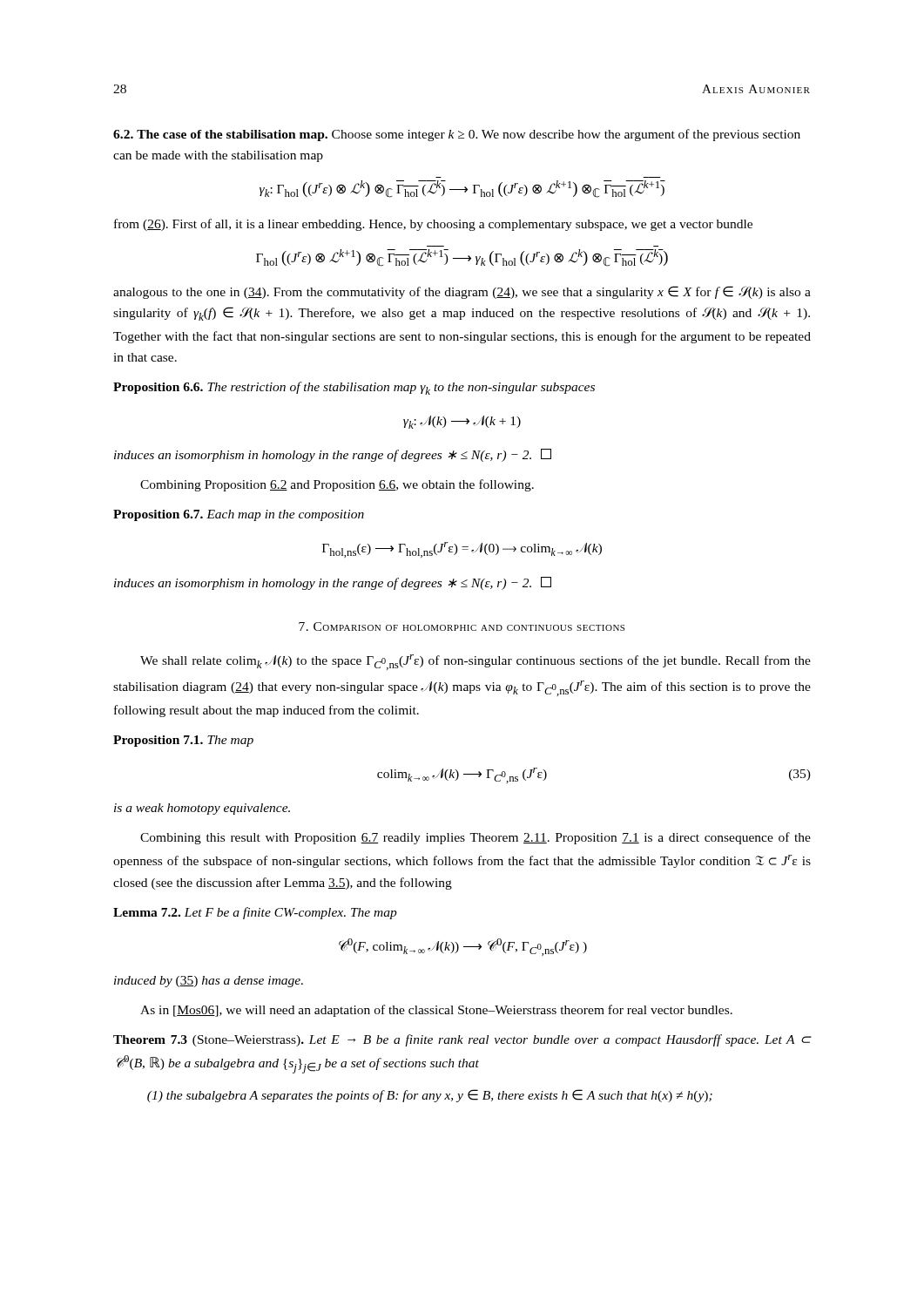Locate the block of text that opens with "Combining this result with Proposition 6.7 readily implies"
The image size is (924, 1307).
coord(462,860)
